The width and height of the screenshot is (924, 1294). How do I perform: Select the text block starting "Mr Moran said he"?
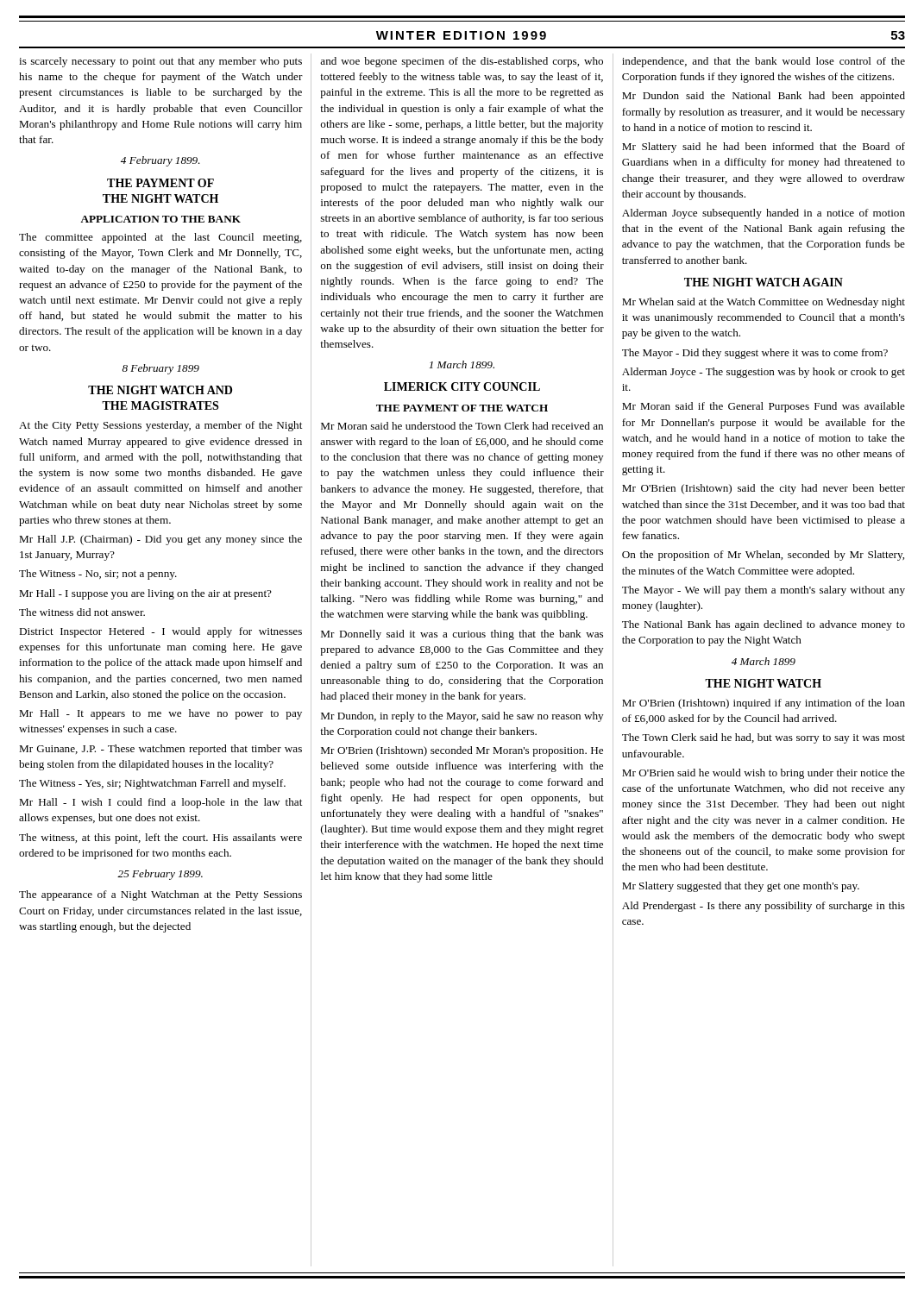click(462, 651)
